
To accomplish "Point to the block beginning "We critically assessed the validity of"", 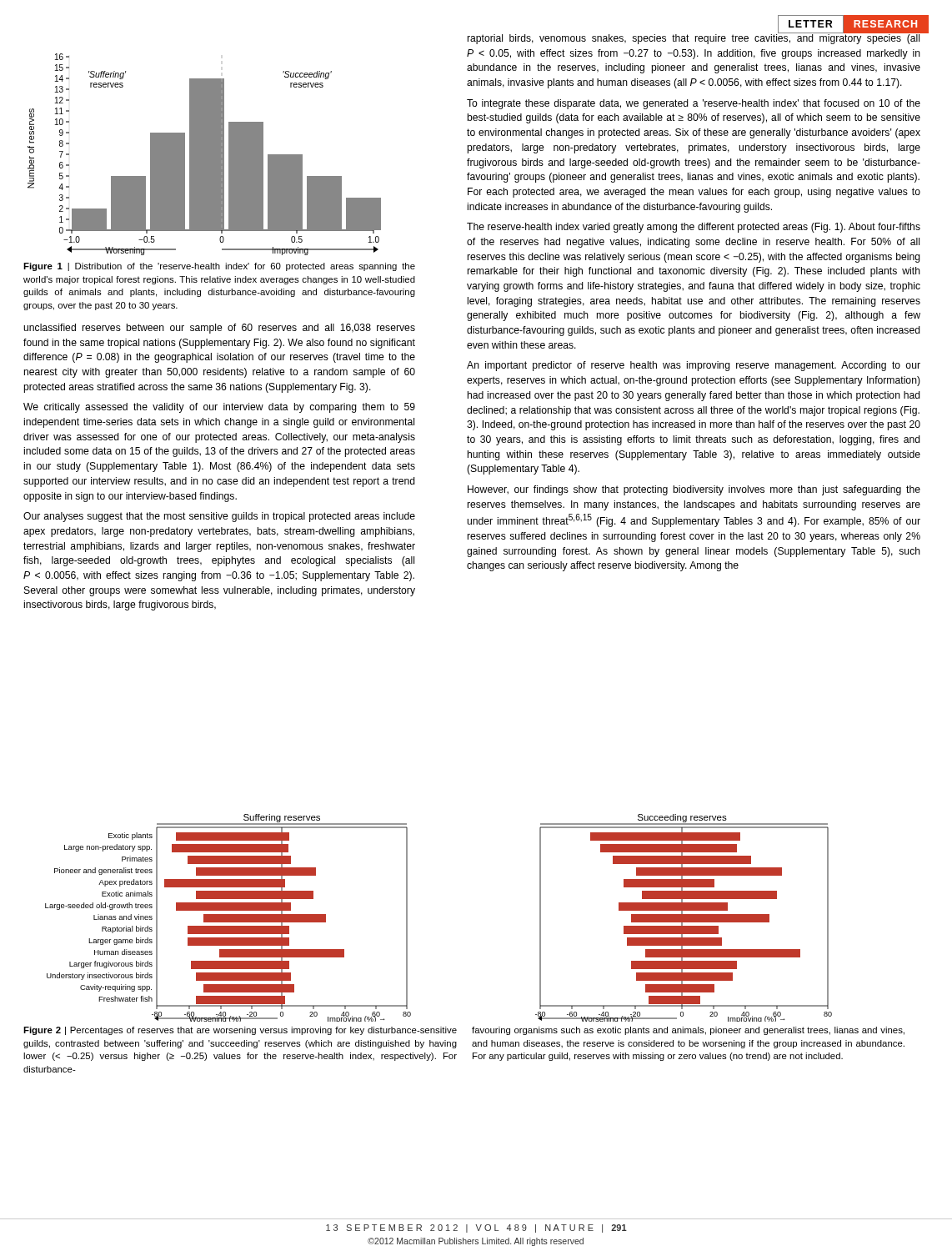I will pyautogui.click(x=219, y=452).
